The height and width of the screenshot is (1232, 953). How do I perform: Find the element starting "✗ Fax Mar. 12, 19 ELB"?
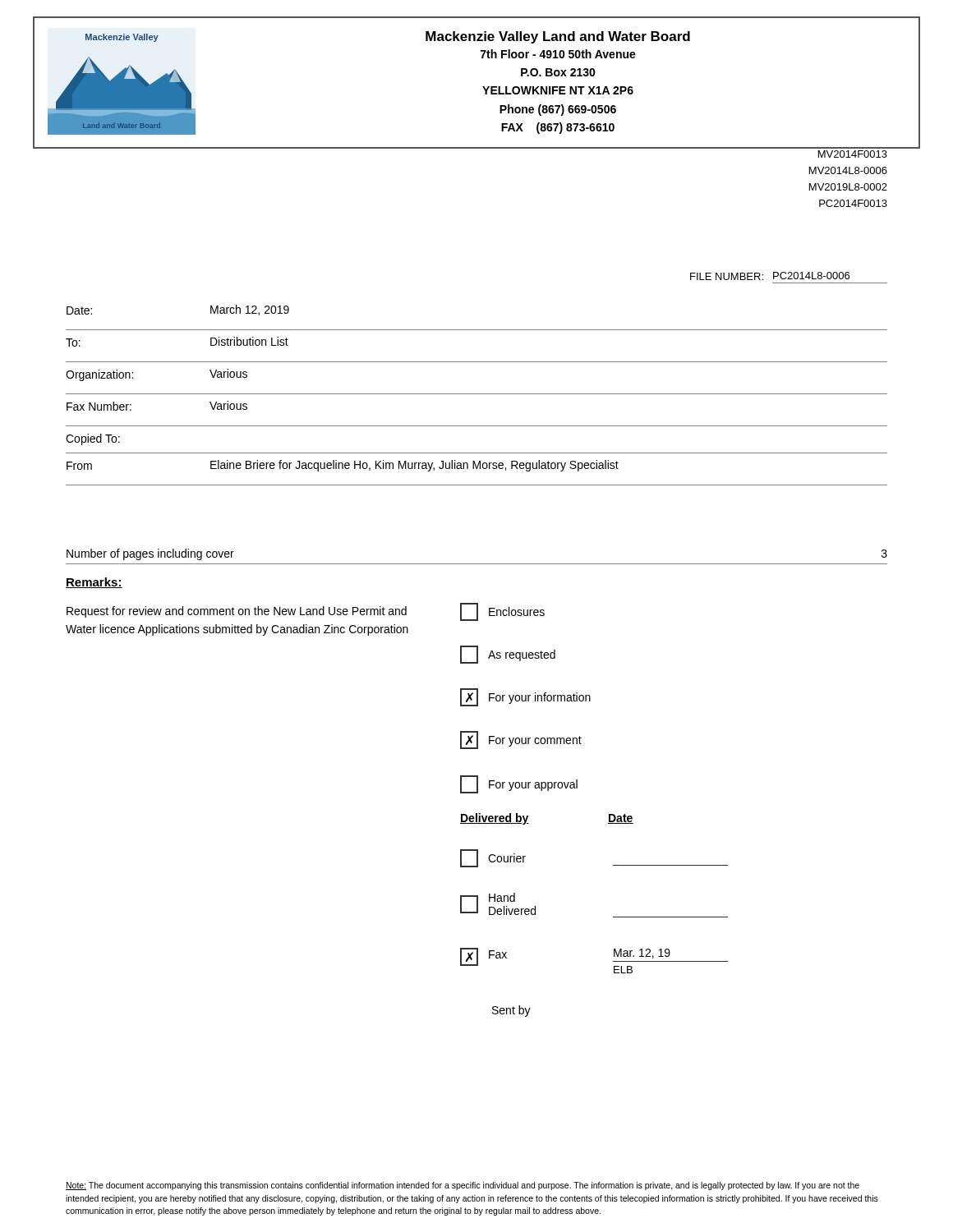pyautogui.click(x=468, y=960)
